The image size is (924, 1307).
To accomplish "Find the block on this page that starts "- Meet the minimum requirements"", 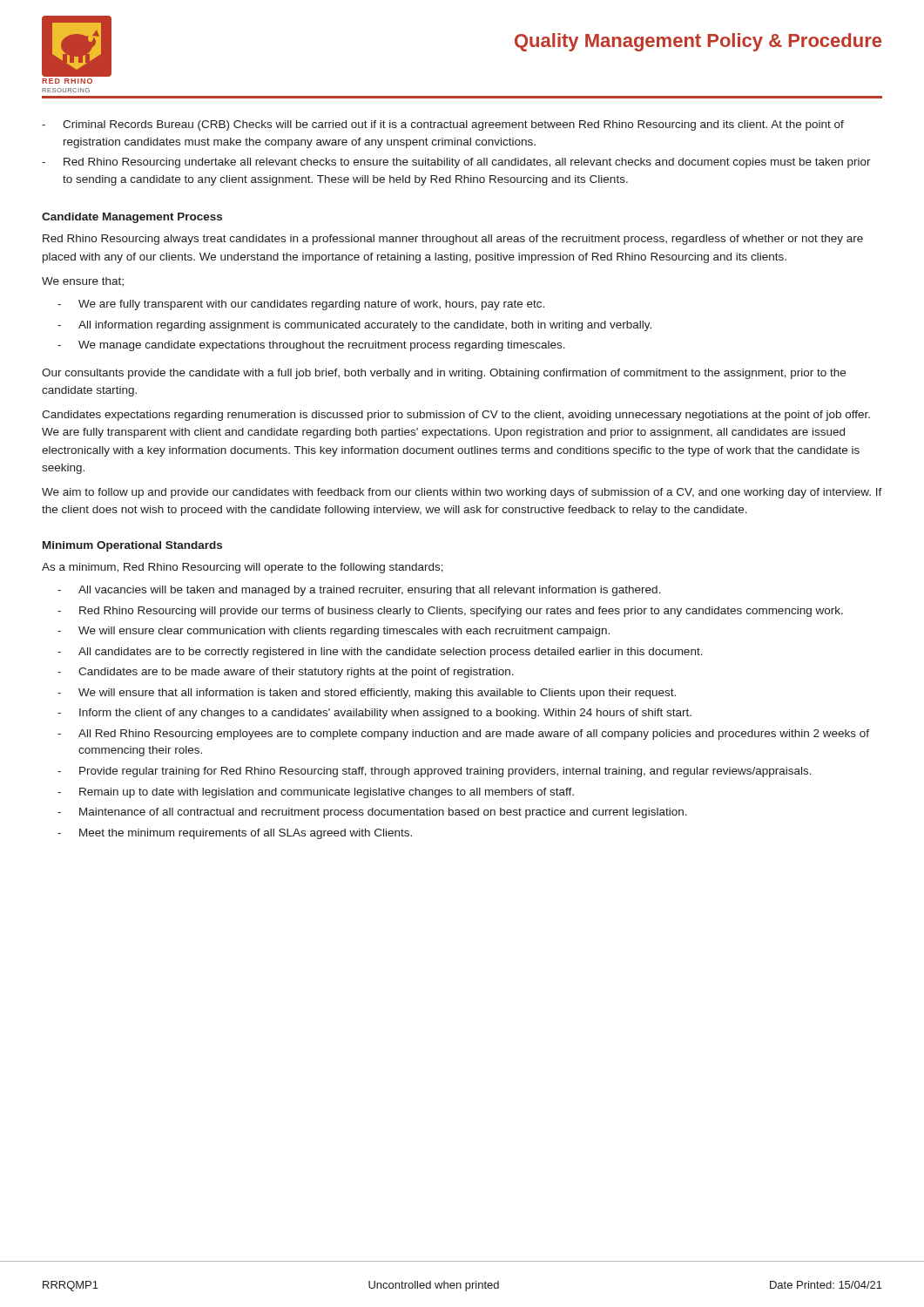I will [235, 833].
